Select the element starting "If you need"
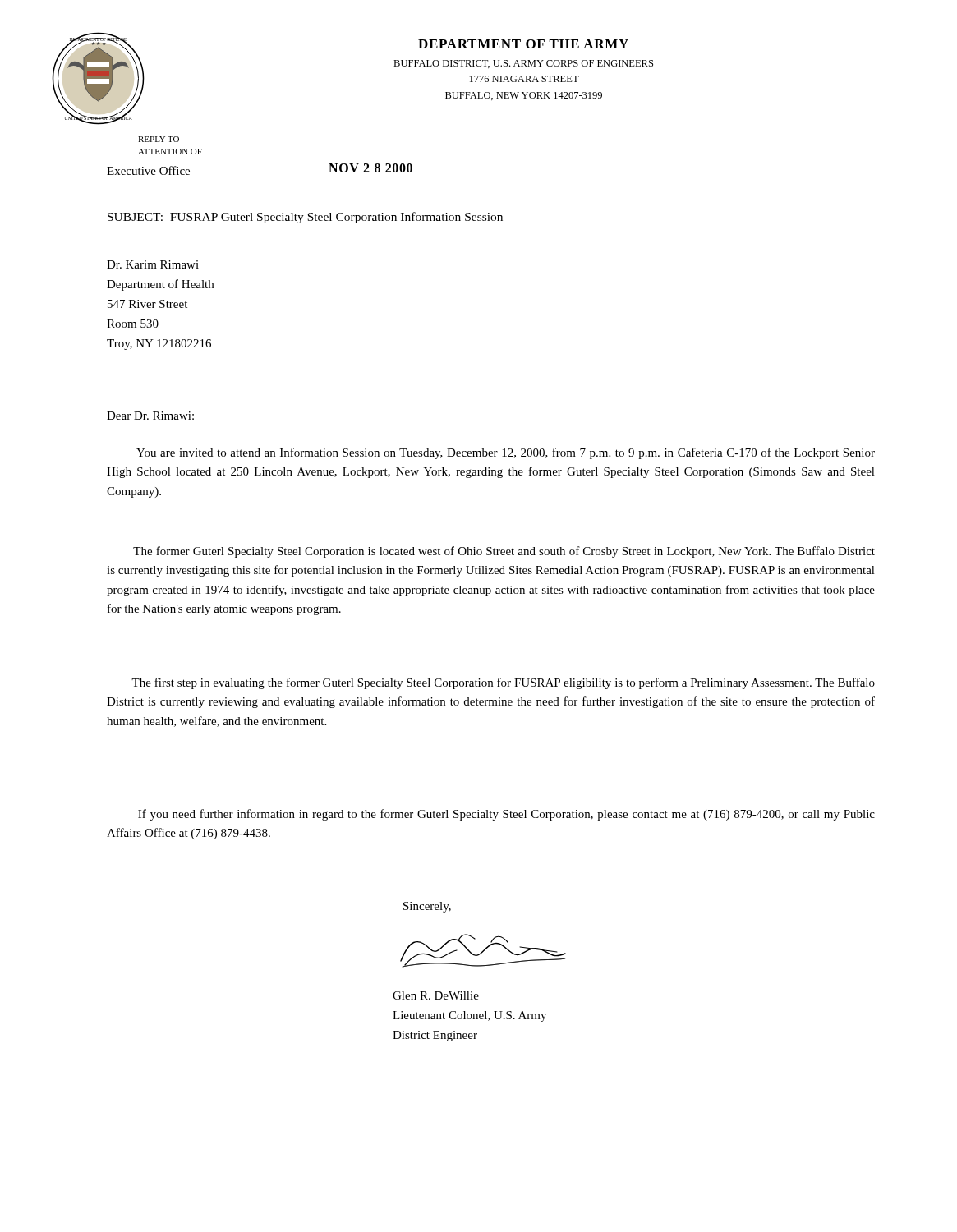 (491, 823)
